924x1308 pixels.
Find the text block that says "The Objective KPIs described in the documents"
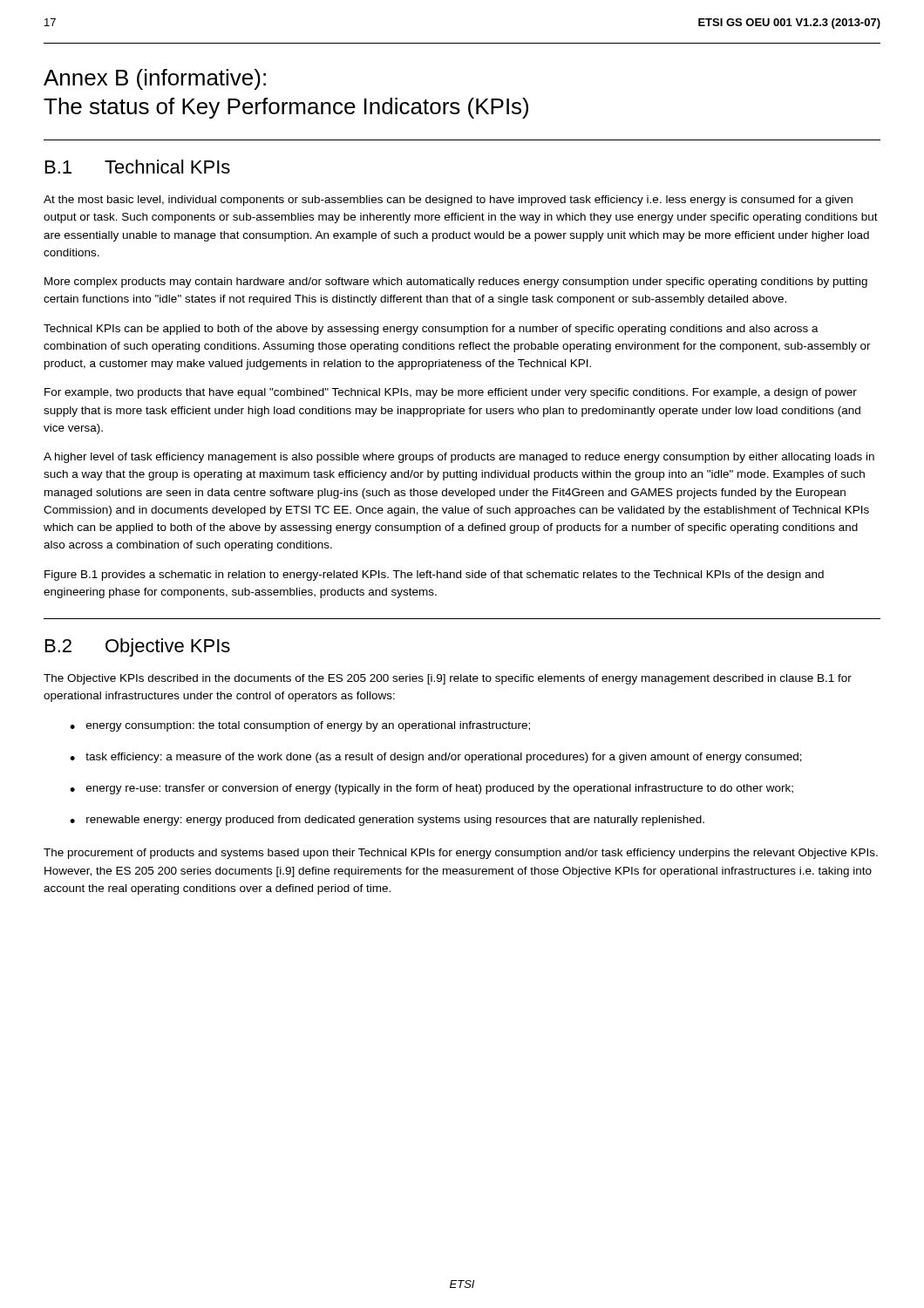[x=448, y=687]
